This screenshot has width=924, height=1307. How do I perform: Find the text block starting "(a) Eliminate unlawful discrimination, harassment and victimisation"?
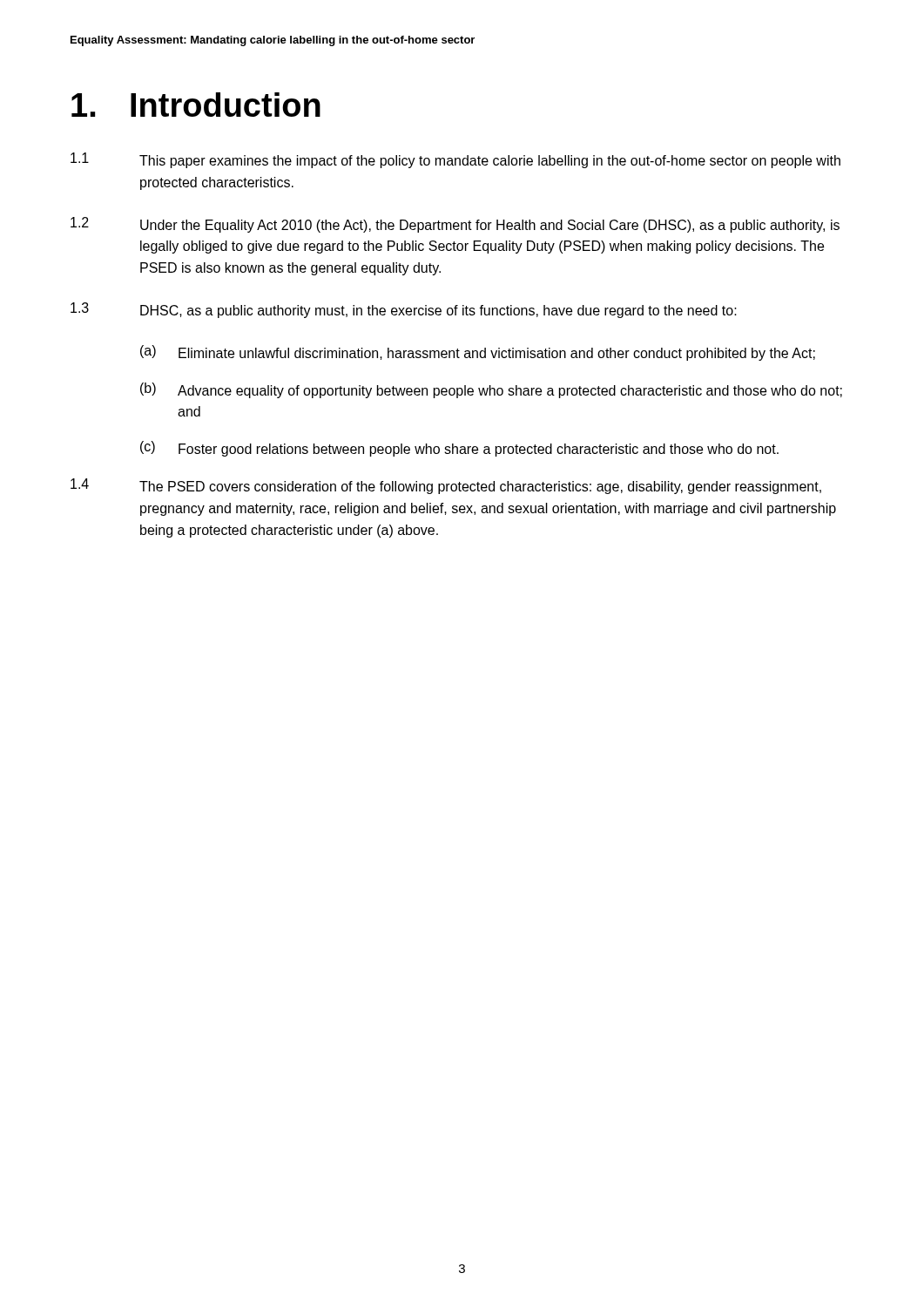pyautogui.click(x=497, y=354)
